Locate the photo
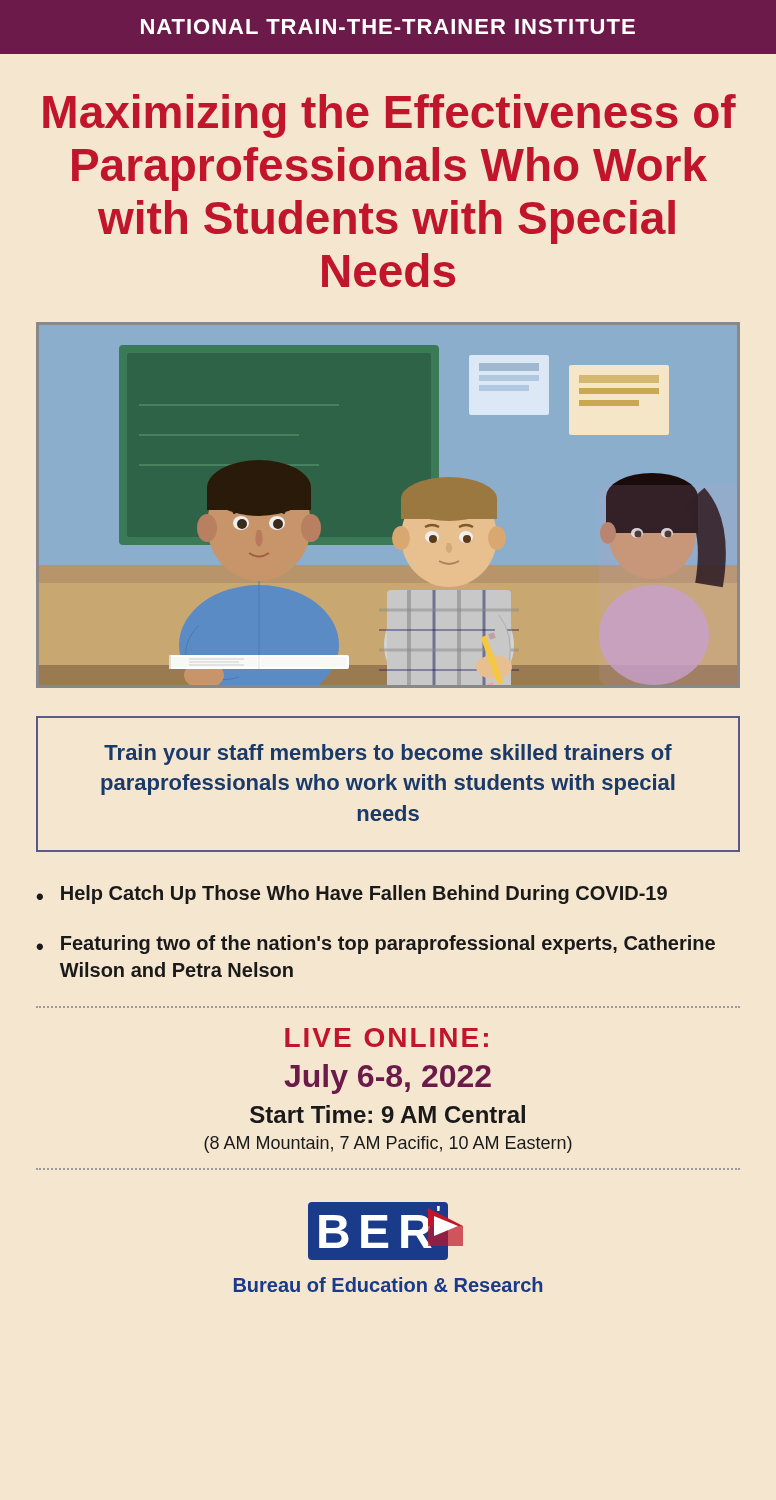 (x=388, y=505)
